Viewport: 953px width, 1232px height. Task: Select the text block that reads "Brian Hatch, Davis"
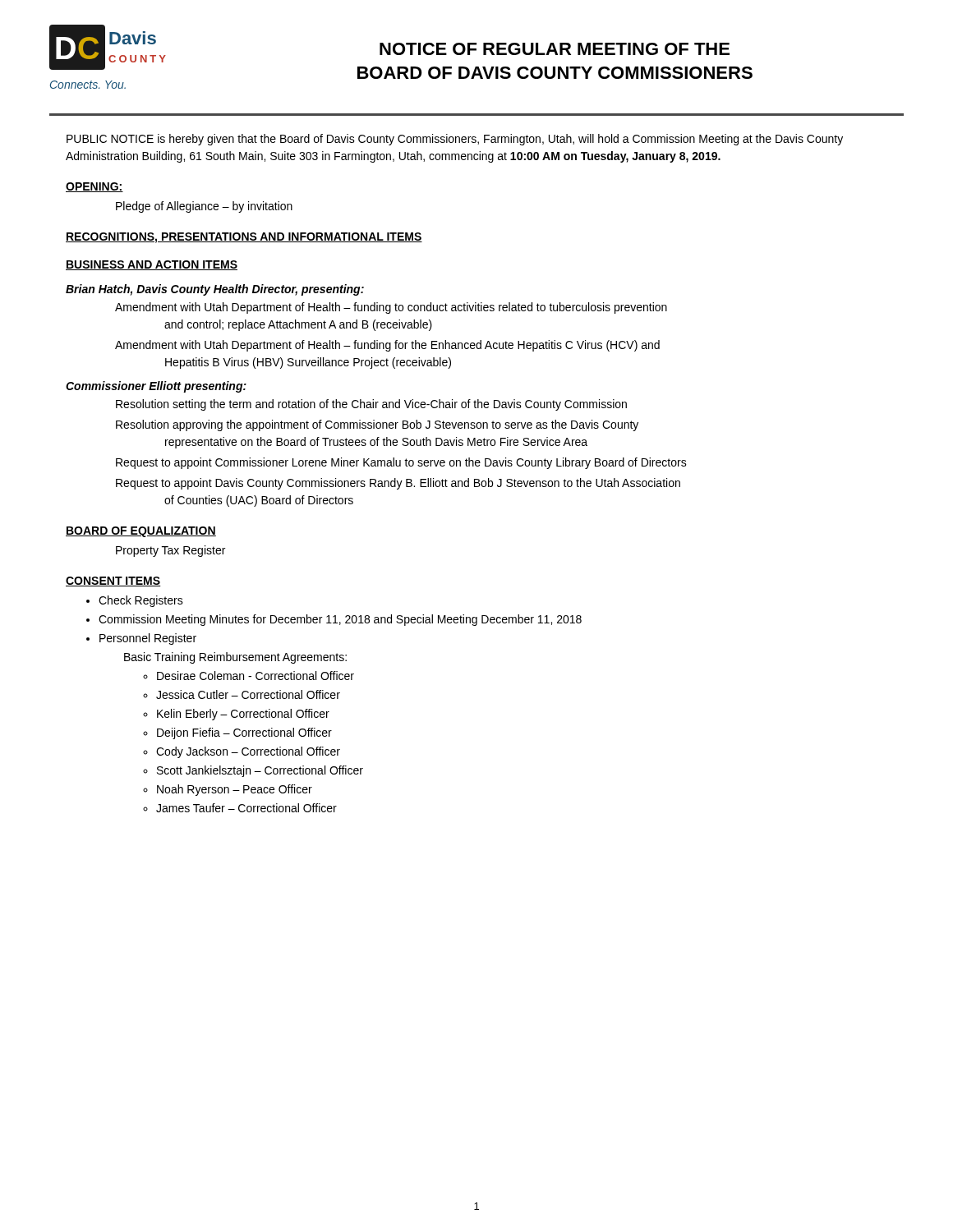pyautogui.click(x=215, y=289)
